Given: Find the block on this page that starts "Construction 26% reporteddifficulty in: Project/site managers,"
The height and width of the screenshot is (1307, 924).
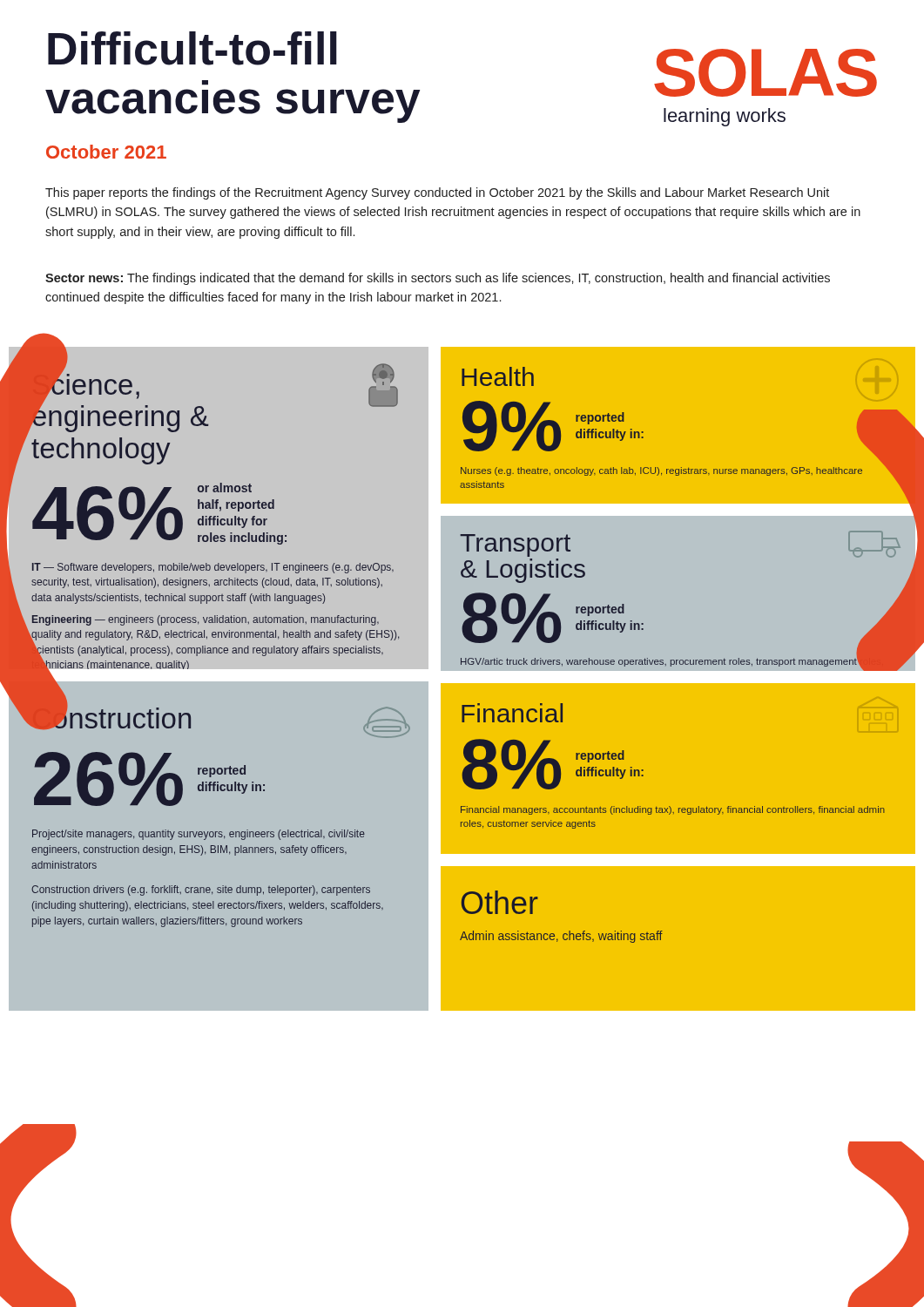Looking at the screenshot, I should coord(102,716).
